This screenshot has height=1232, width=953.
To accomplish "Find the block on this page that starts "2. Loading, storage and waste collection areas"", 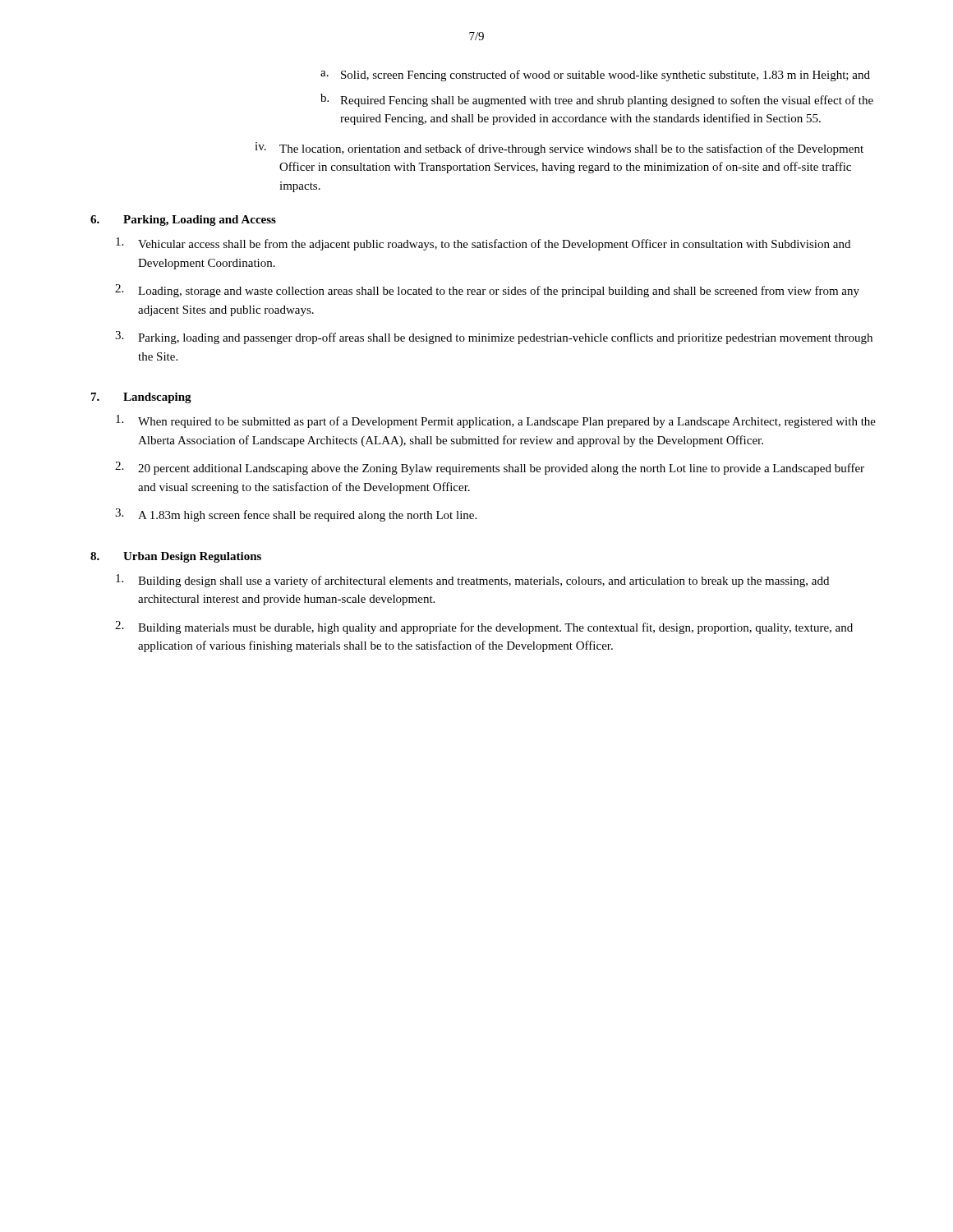I will [497, 300].
